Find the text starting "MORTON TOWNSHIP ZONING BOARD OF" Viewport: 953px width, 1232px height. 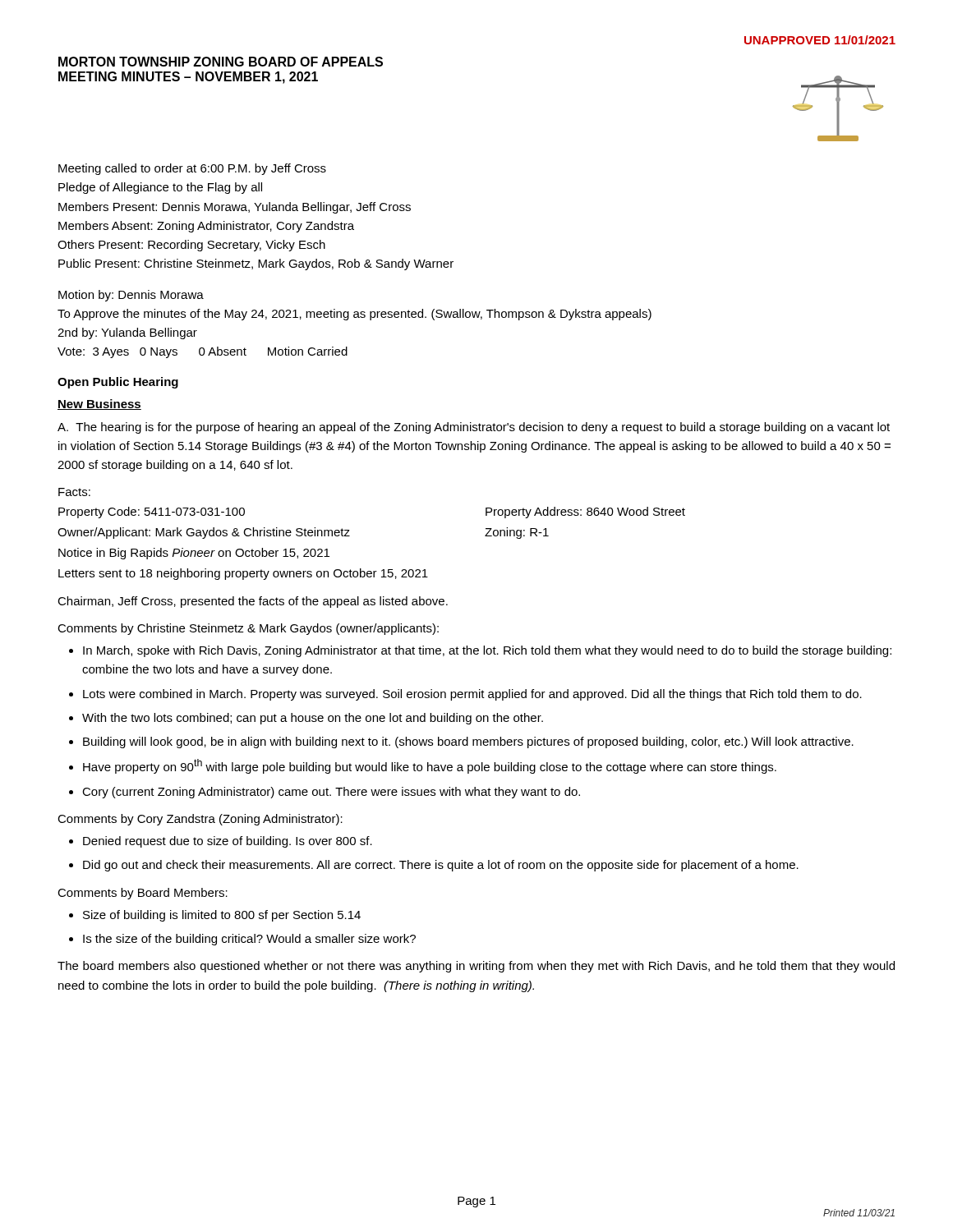click(221, 62)
